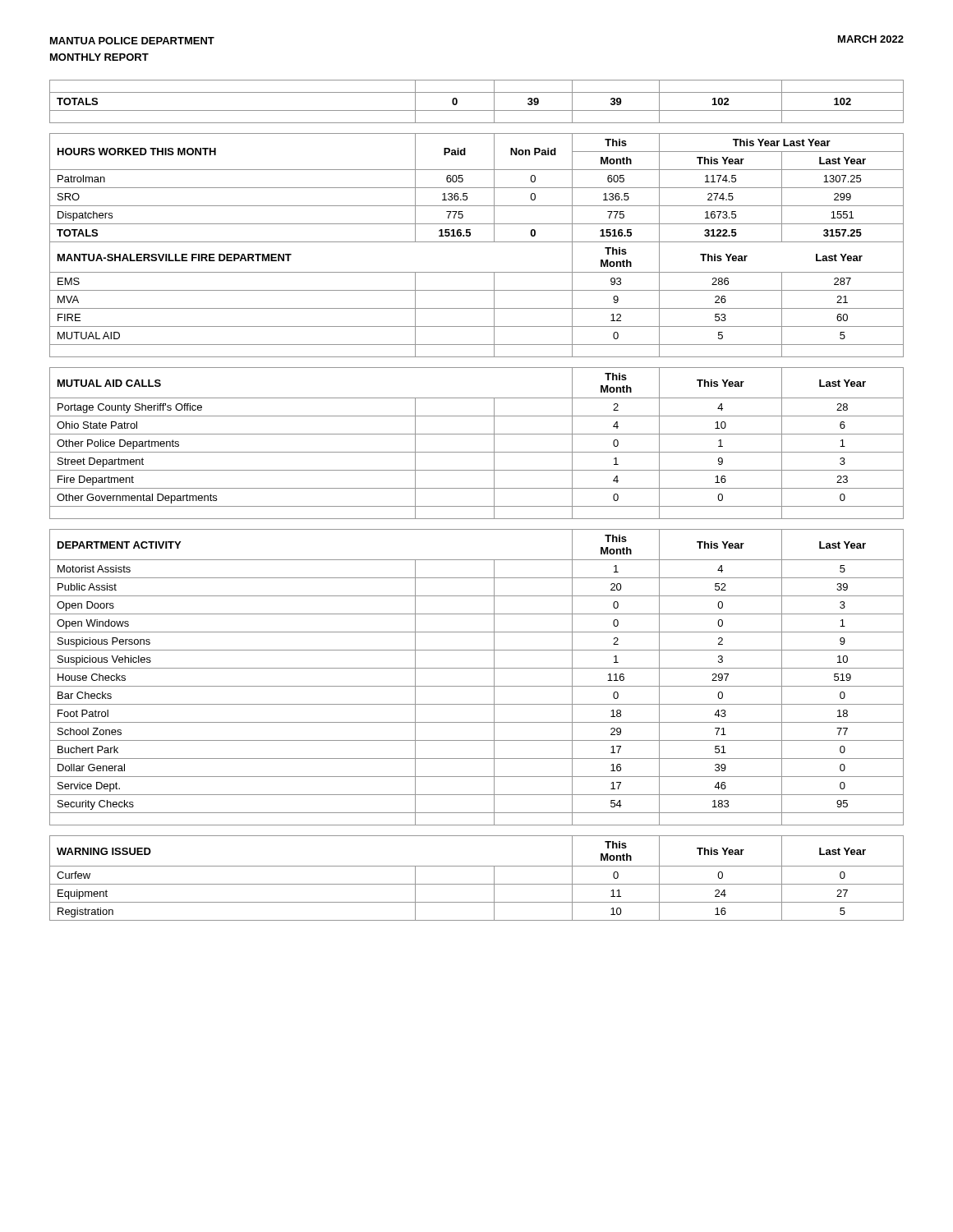Viewport: 953px width, 1232px height.
Task: Select the table that reads "102"
Action: [x=476, y=101]
